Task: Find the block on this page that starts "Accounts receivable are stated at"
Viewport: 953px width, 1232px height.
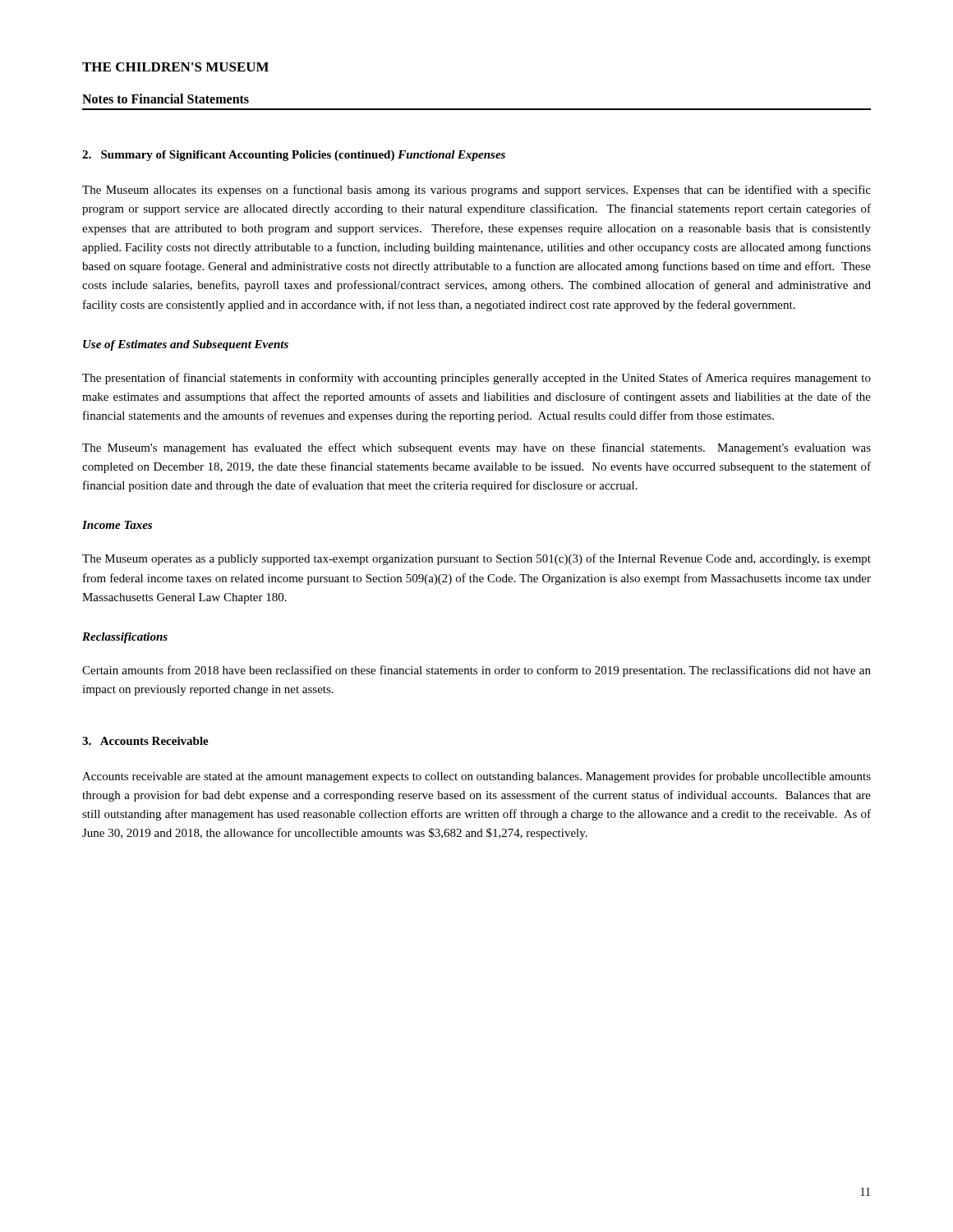Action: (x=476, y=805)
